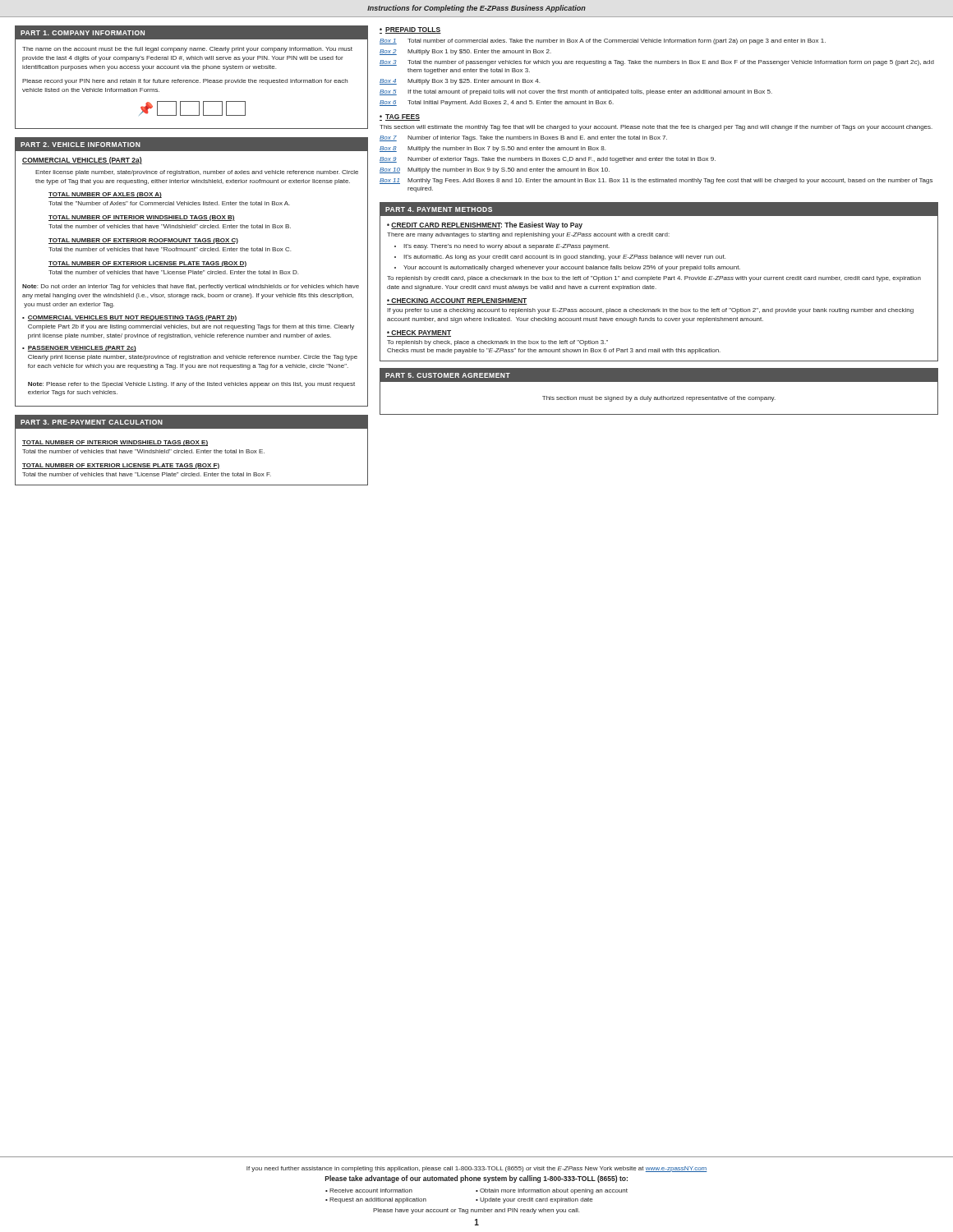Image resolution: width=953 pixels, height=1232 pixels.
Task: Locate the section header that reads "PART 1. COMPANY INFORMATION The name on the"
Action: [x=191, y=77]
